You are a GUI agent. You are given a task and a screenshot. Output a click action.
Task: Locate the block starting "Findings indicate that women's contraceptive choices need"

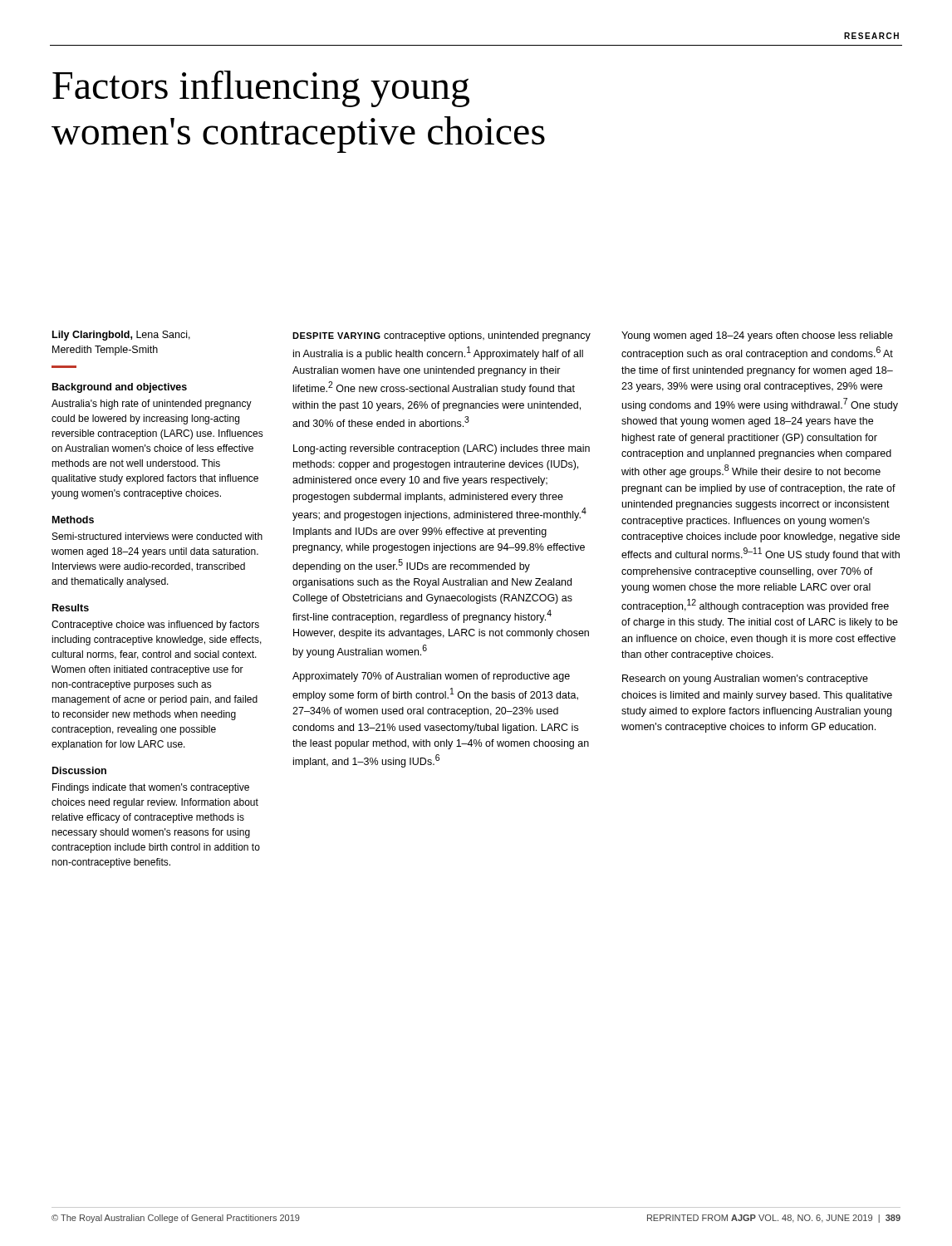click(156, 825)
